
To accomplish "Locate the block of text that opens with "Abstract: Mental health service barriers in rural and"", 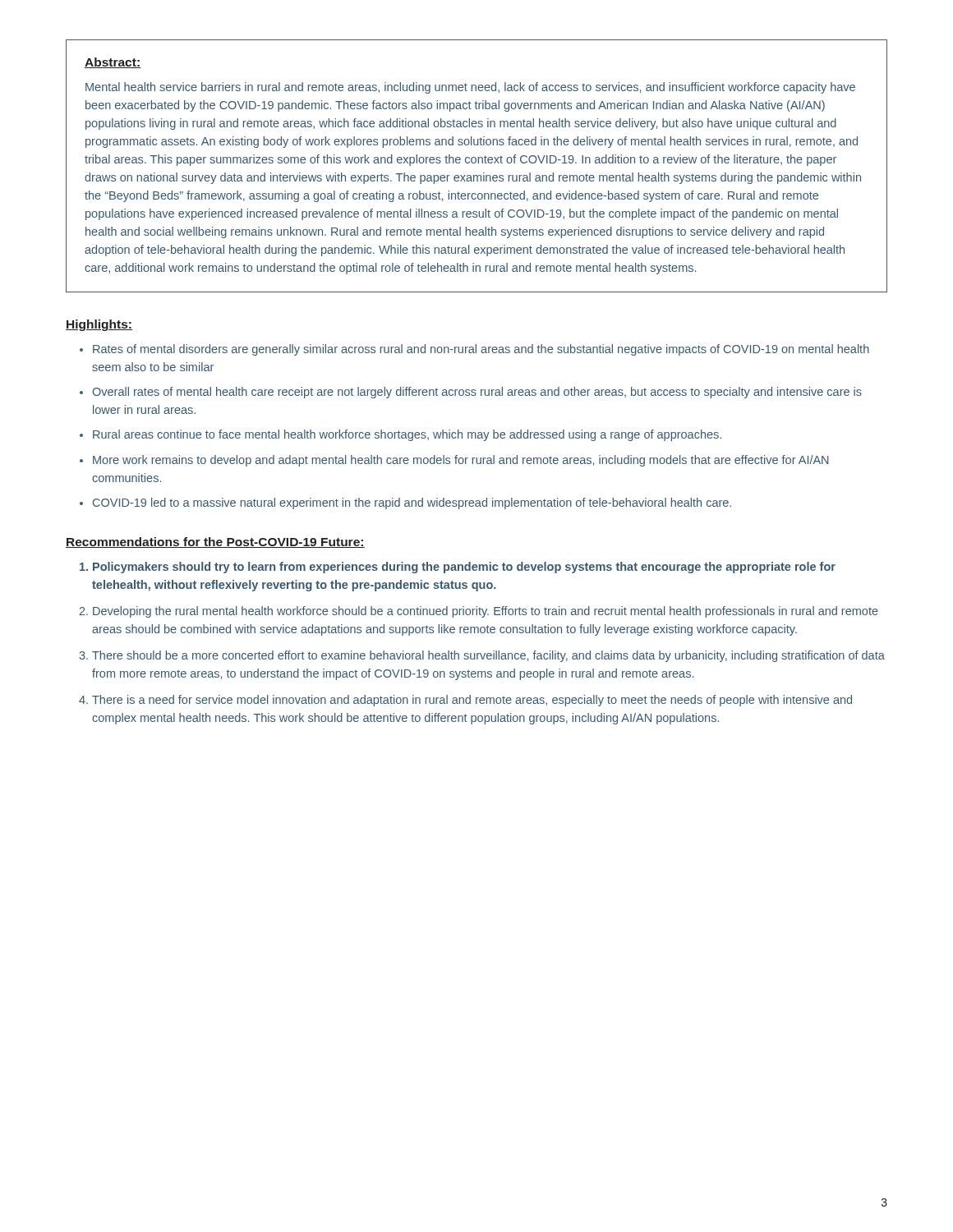I will click(476, 166).
